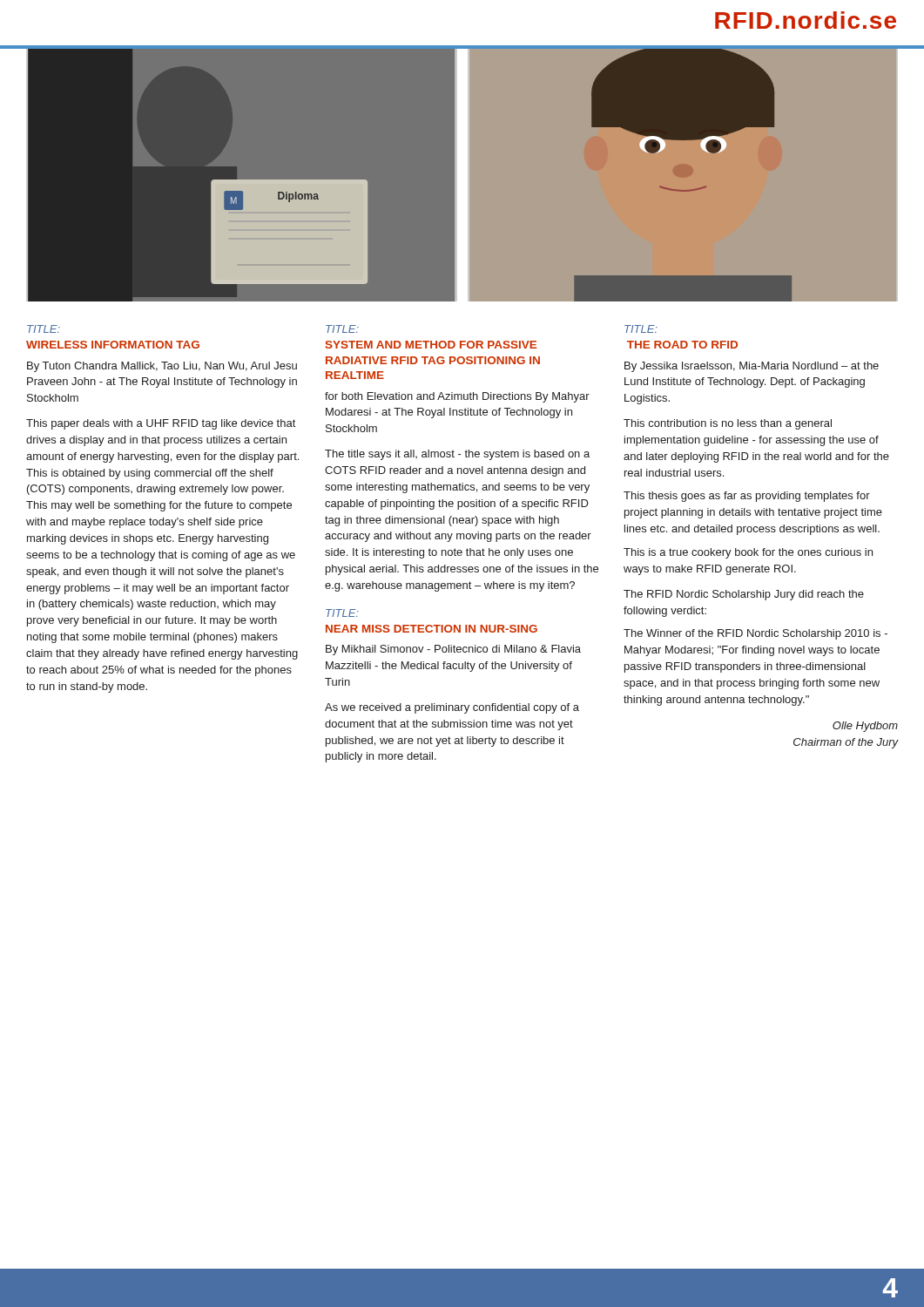Click on the section header with the text "TITLE: SYSTEM AND"
924x1307 pixels.
(462, 353)
